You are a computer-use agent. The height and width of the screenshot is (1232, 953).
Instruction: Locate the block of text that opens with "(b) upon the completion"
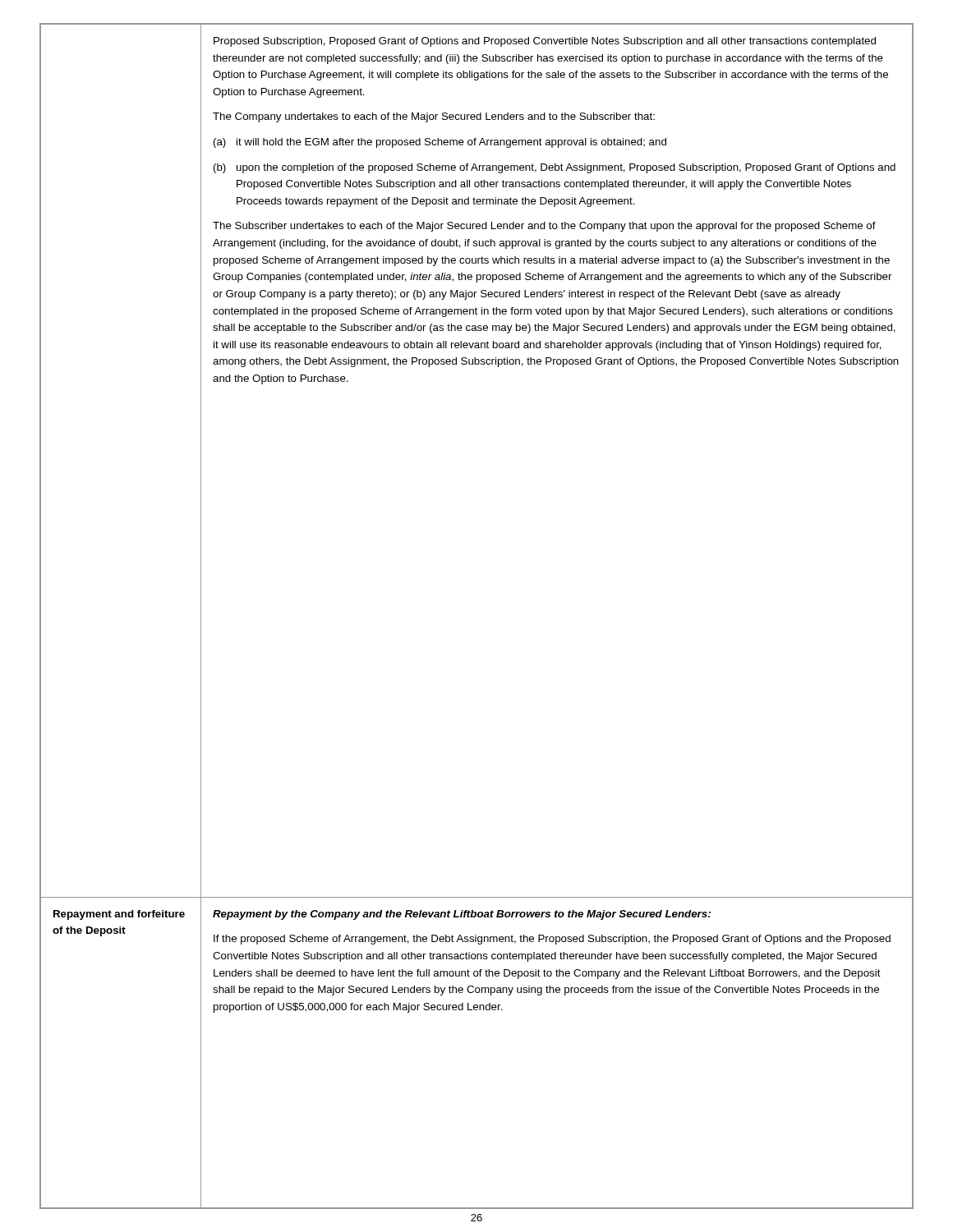click(x=557, y=184)
